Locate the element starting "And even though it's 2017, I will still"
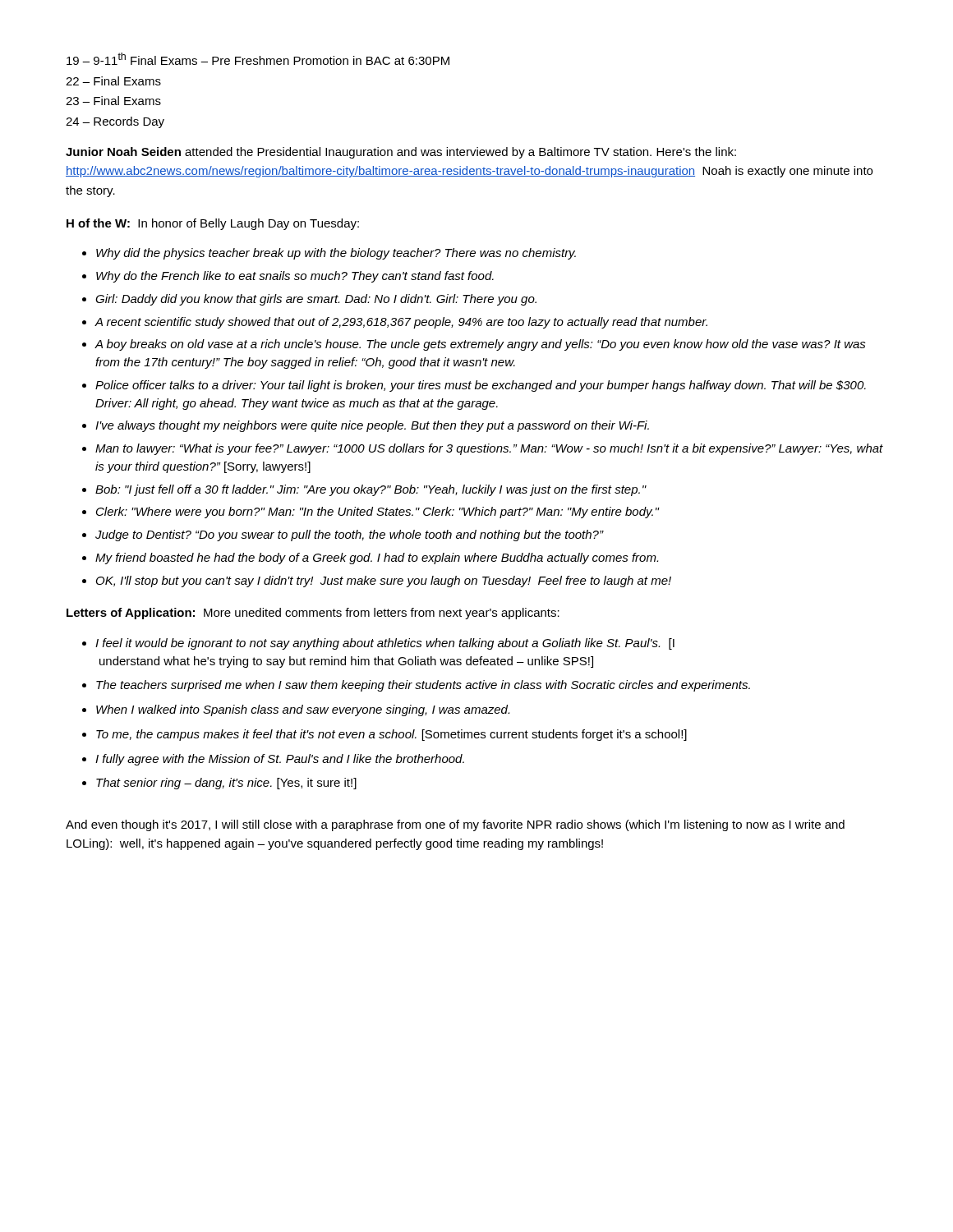The height and width of the screenshot is (1232, 953). 455,834
